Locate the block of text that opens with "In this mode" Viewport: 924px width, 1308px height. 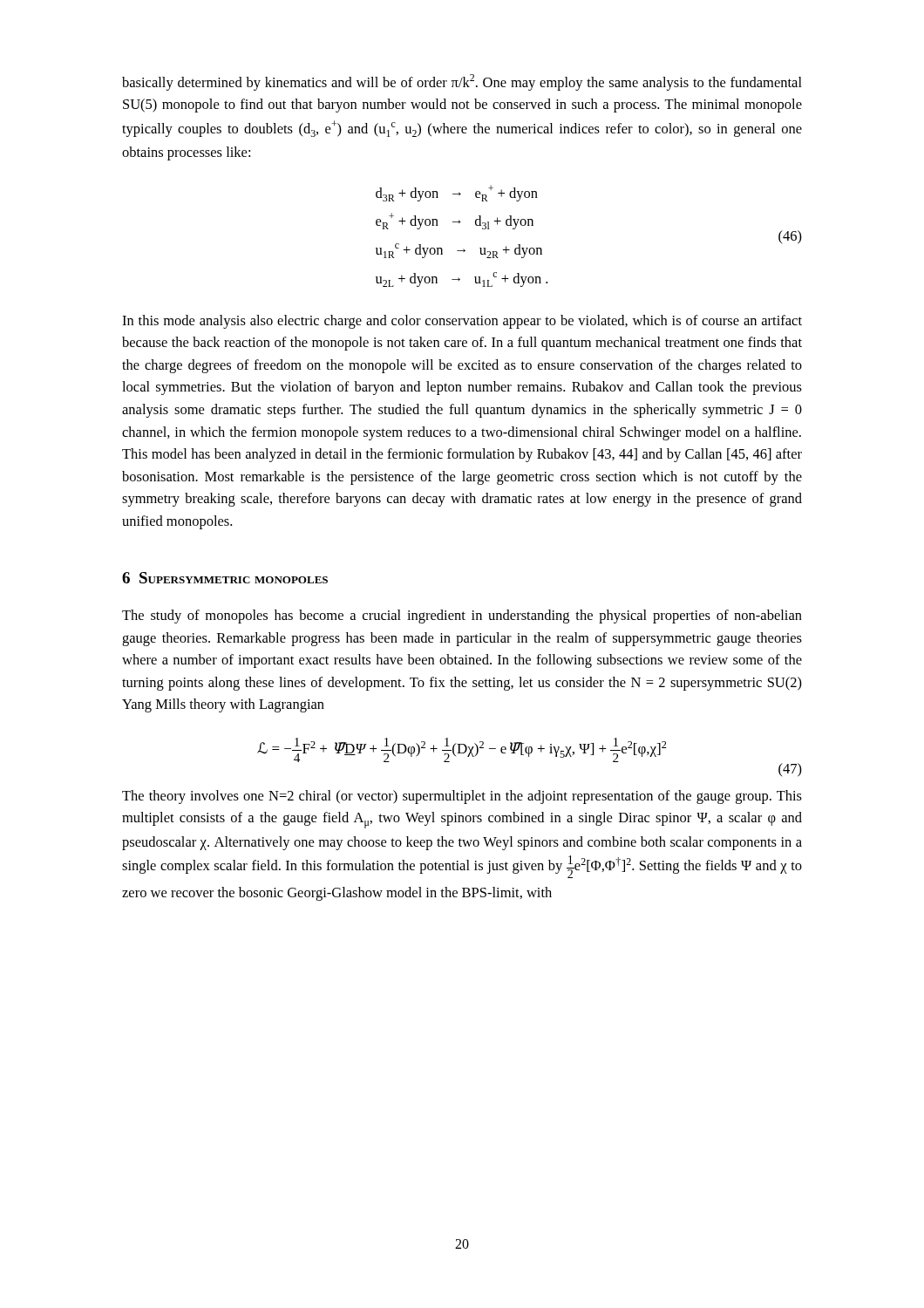462,421
